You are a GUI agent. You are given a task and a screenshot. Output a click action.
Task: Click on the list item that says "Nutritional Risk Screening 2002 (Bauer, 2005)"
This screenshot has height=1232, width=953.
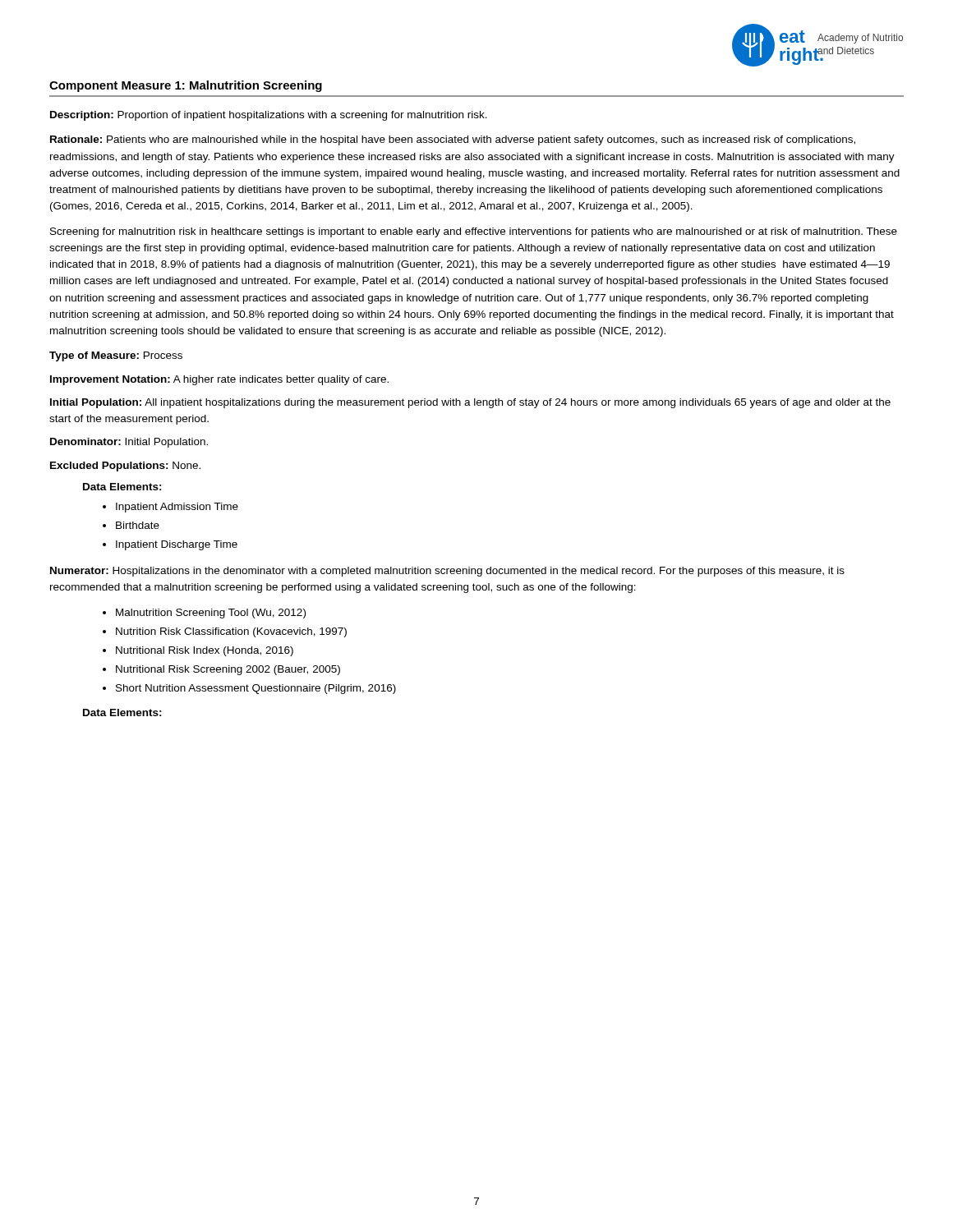(228, 669)
